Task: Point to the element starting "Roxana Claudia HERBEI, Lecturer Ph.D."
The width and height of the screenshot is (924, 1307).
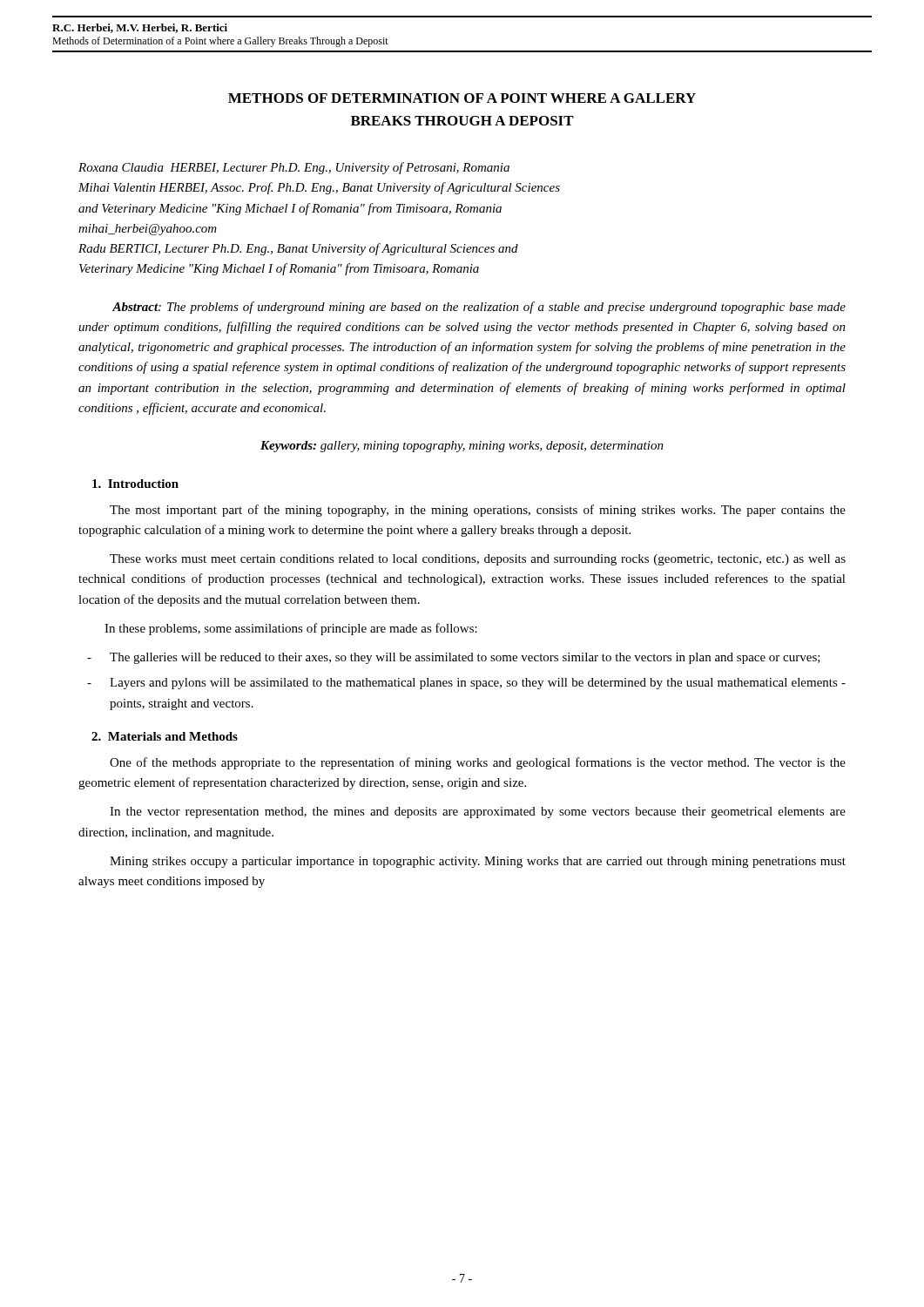Action: click(319, 218)
